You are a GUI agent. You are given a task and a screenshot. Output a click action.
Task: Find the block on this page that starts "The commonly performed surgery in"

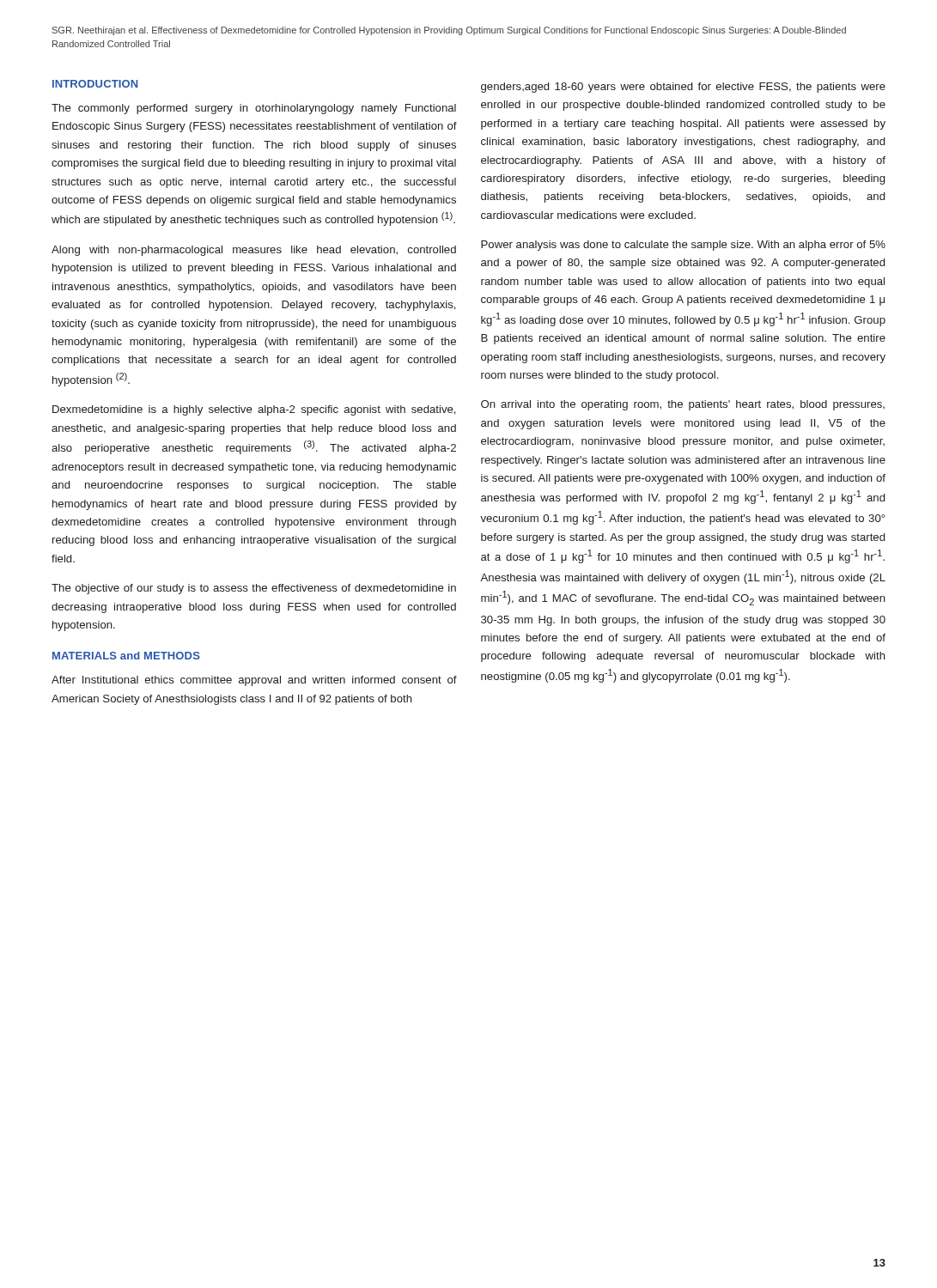[254, 164]
